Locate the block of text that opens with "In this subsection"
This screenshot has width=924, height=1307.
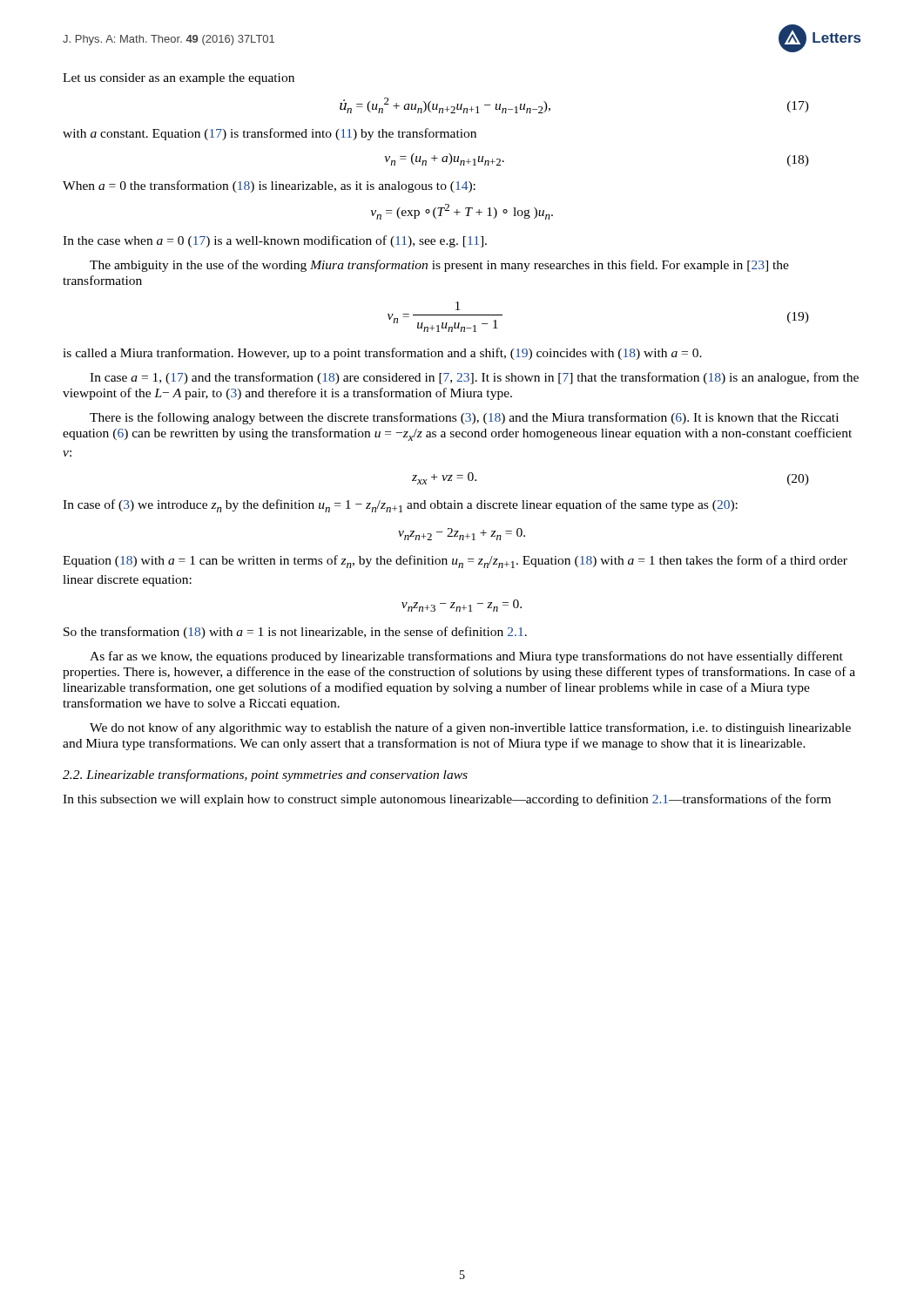point(447,799)
